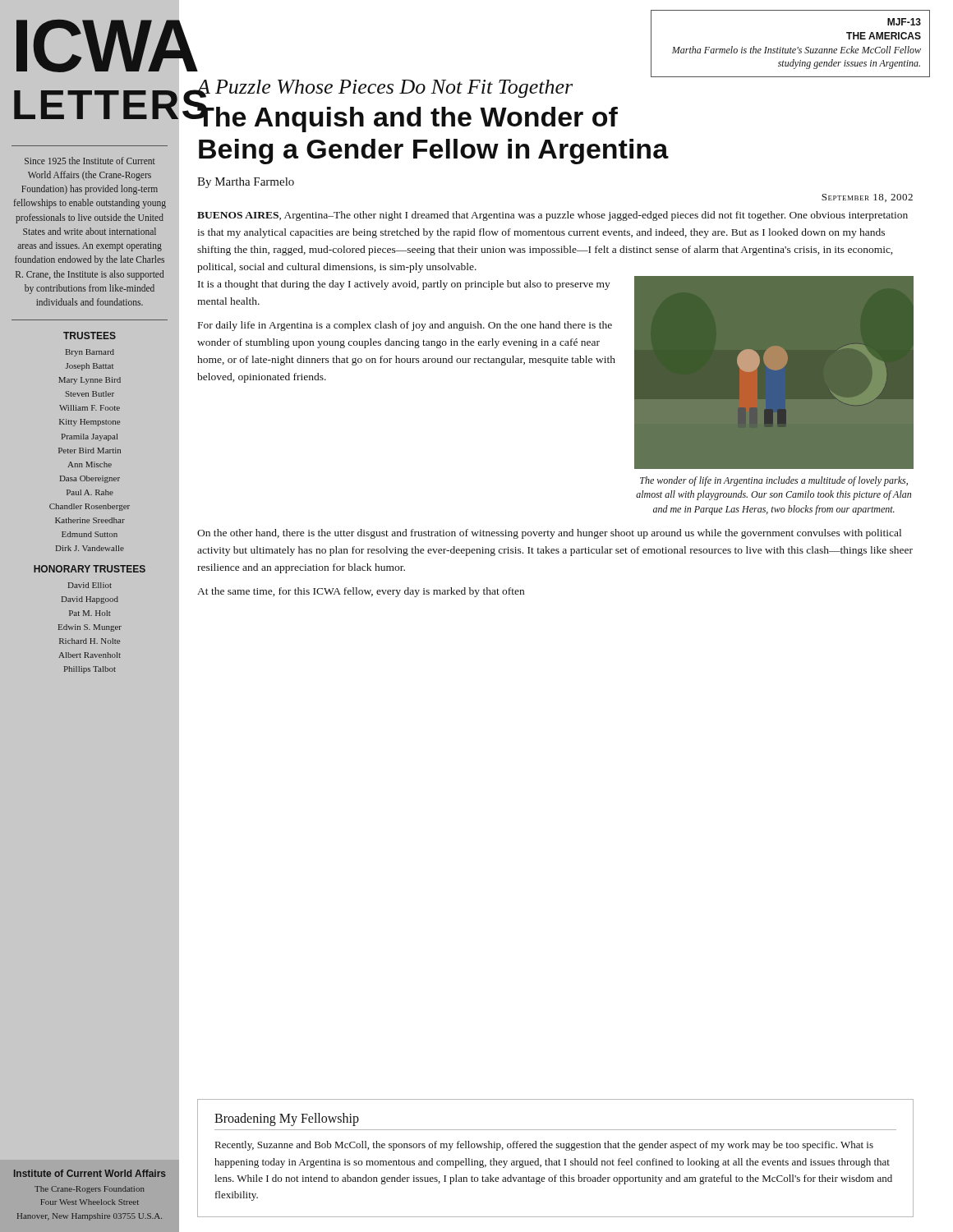This screenshot has height=1232, width=953.
Task: Click on the text starting "Edmund Sutton"
Action: 90,534
